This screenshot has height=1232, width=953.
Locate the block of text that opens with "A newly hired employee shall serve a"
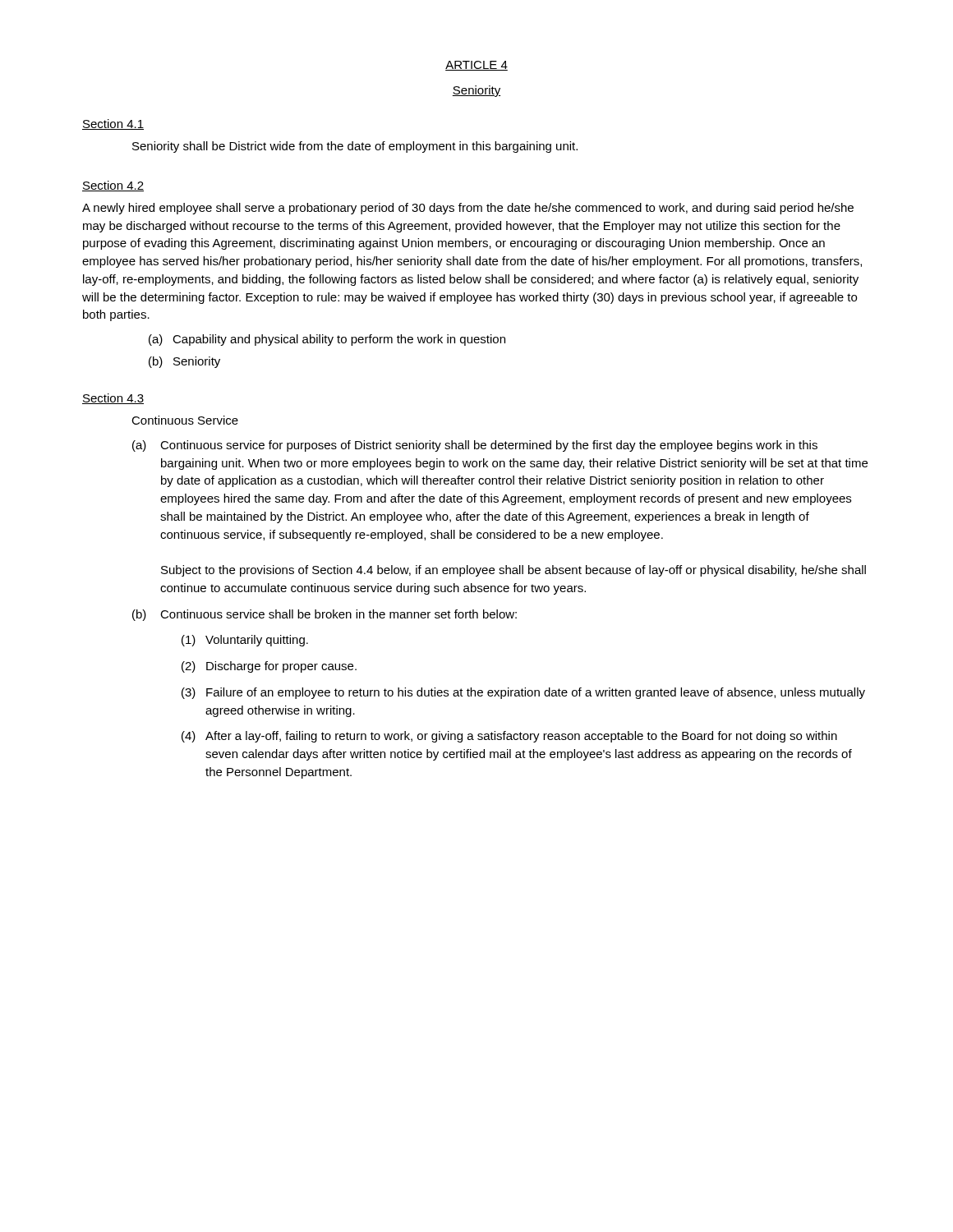(473, 261)
